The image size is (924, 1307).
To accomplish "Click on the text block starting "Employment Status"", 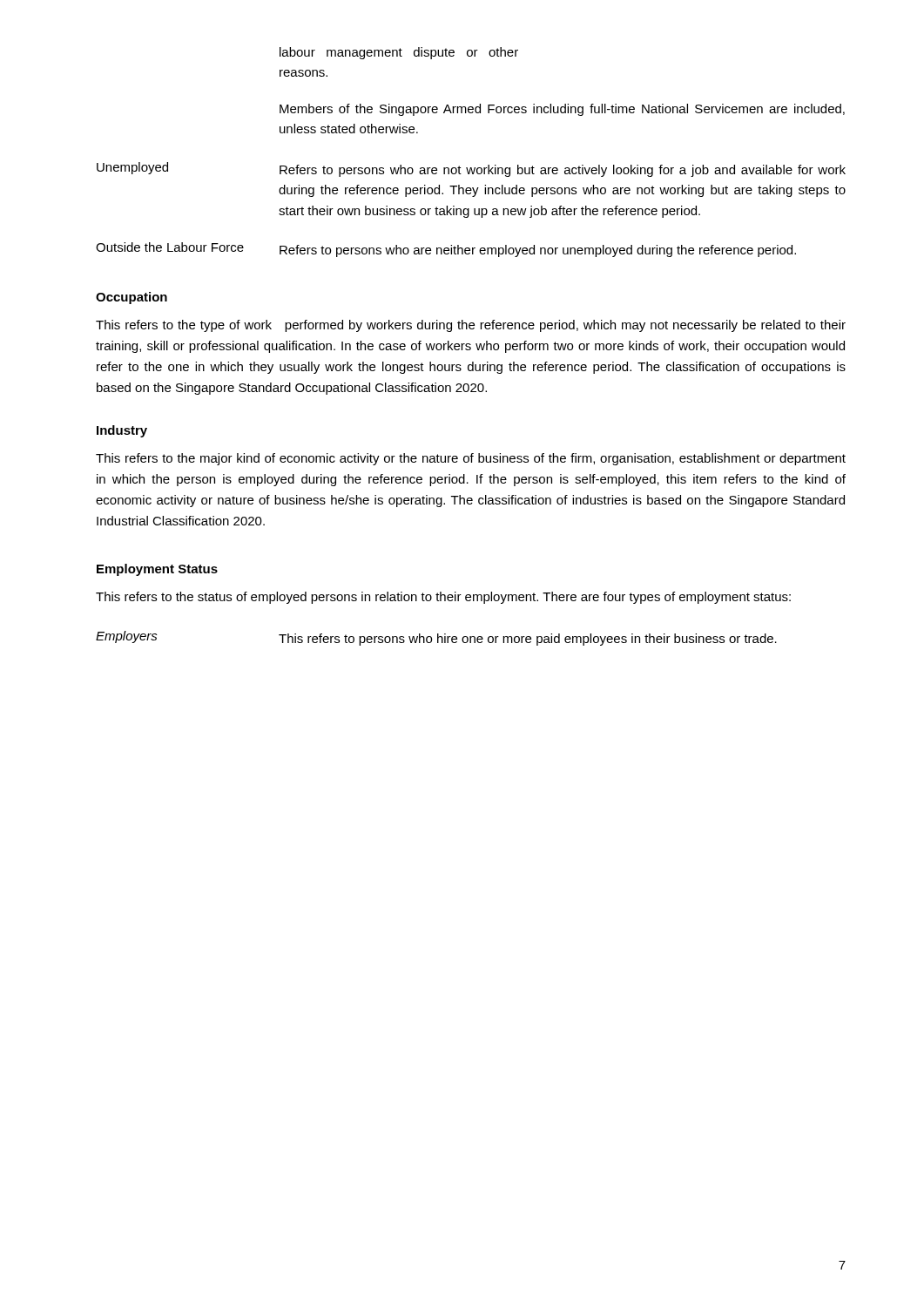I will (x=157, y=569).
